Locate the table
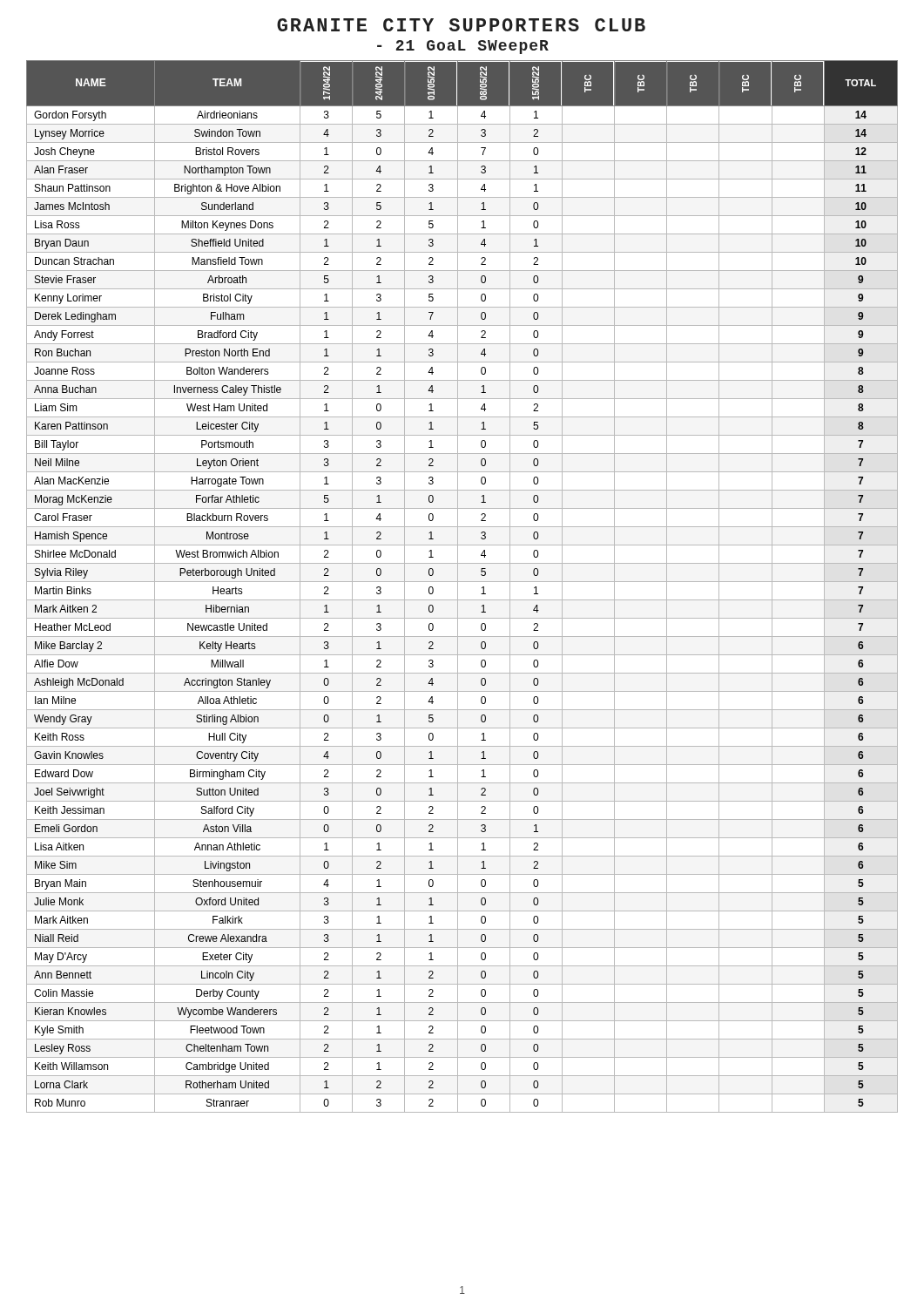The image size is (924, 1307). pyautogui.click(x=462, y=586)
